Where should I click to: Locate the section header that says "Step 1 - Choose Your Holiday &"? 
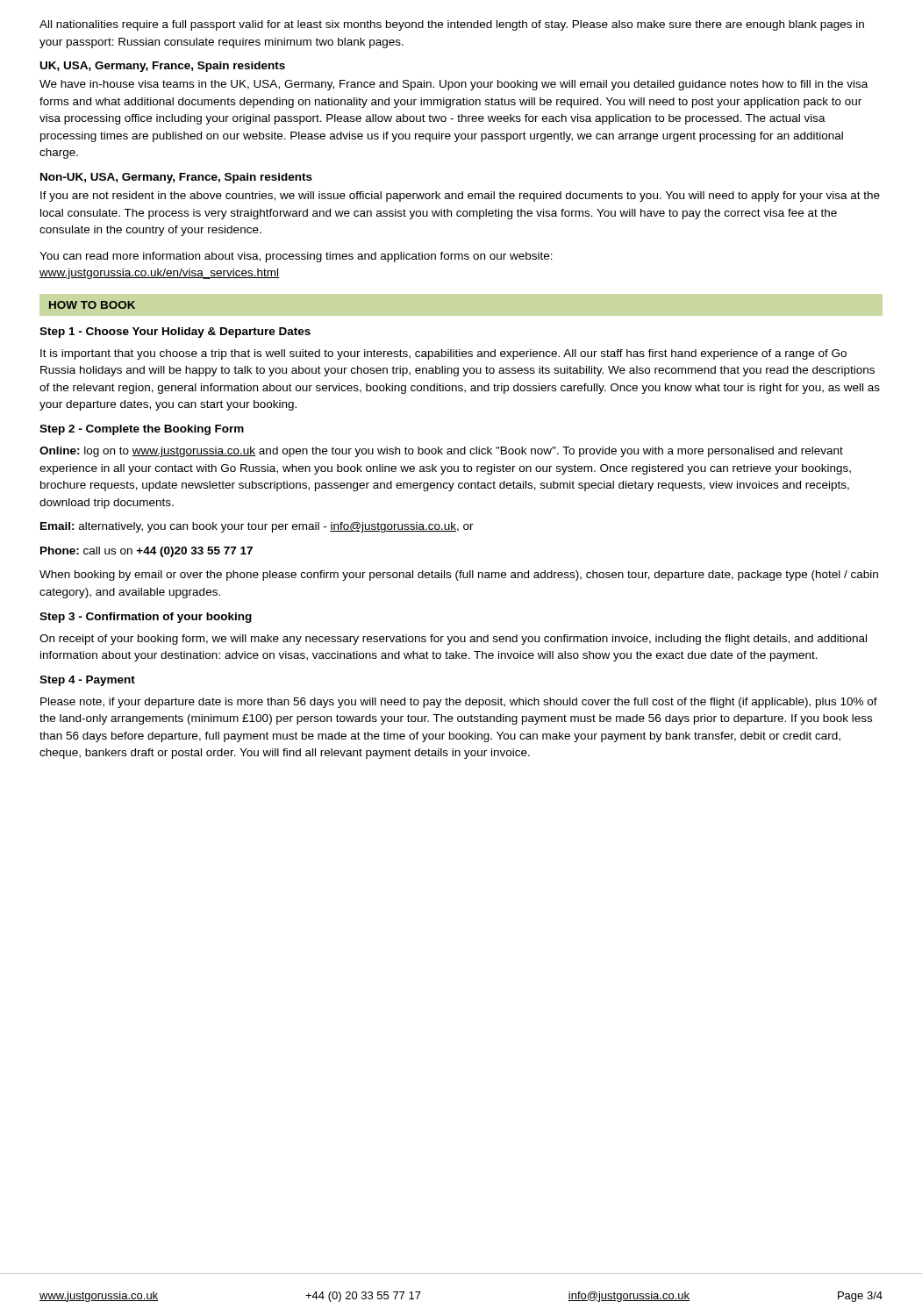click(175, 331)
